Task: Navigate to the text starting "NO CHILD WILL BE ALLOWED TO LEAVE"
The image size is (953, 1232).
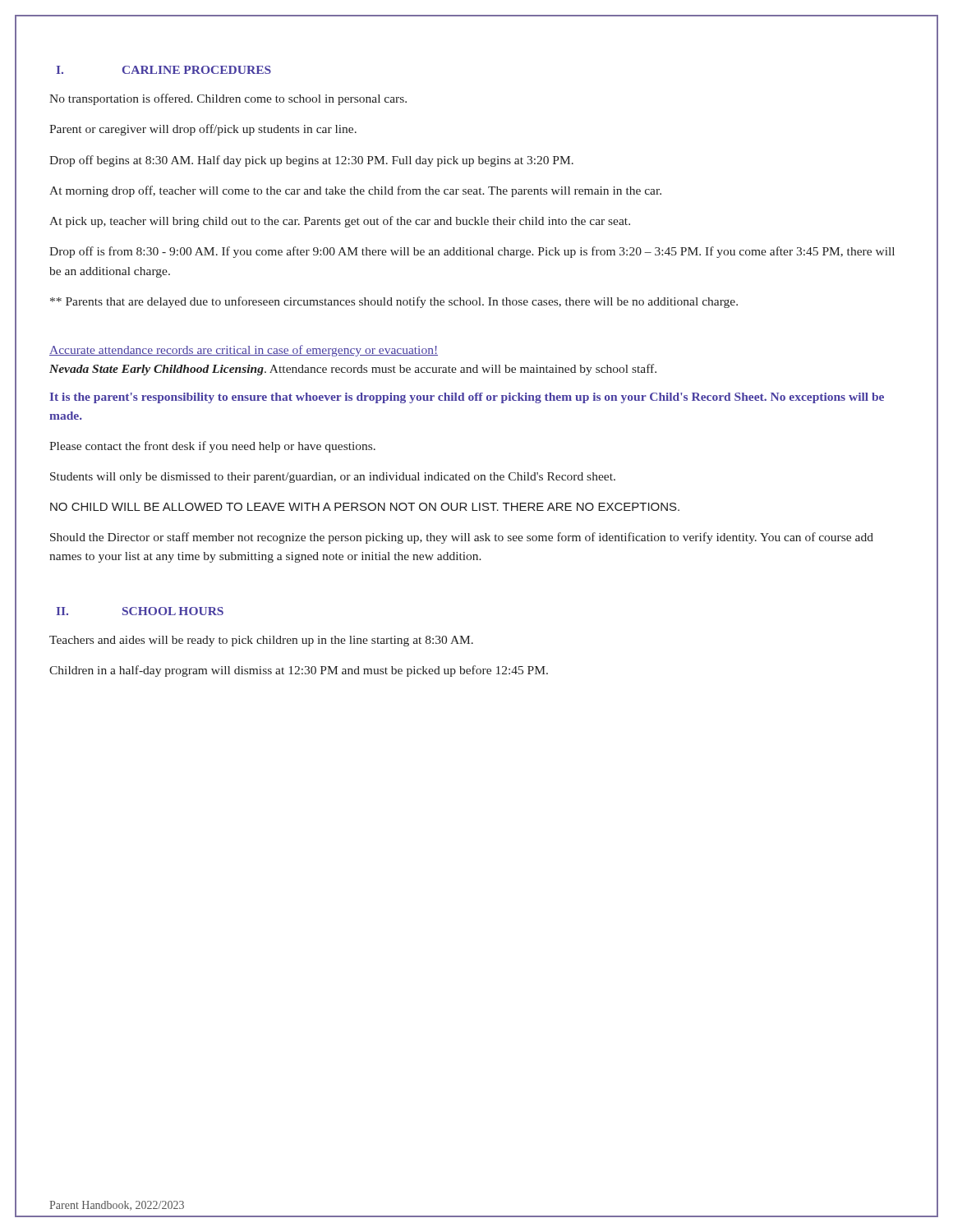Action: (365, 506)
